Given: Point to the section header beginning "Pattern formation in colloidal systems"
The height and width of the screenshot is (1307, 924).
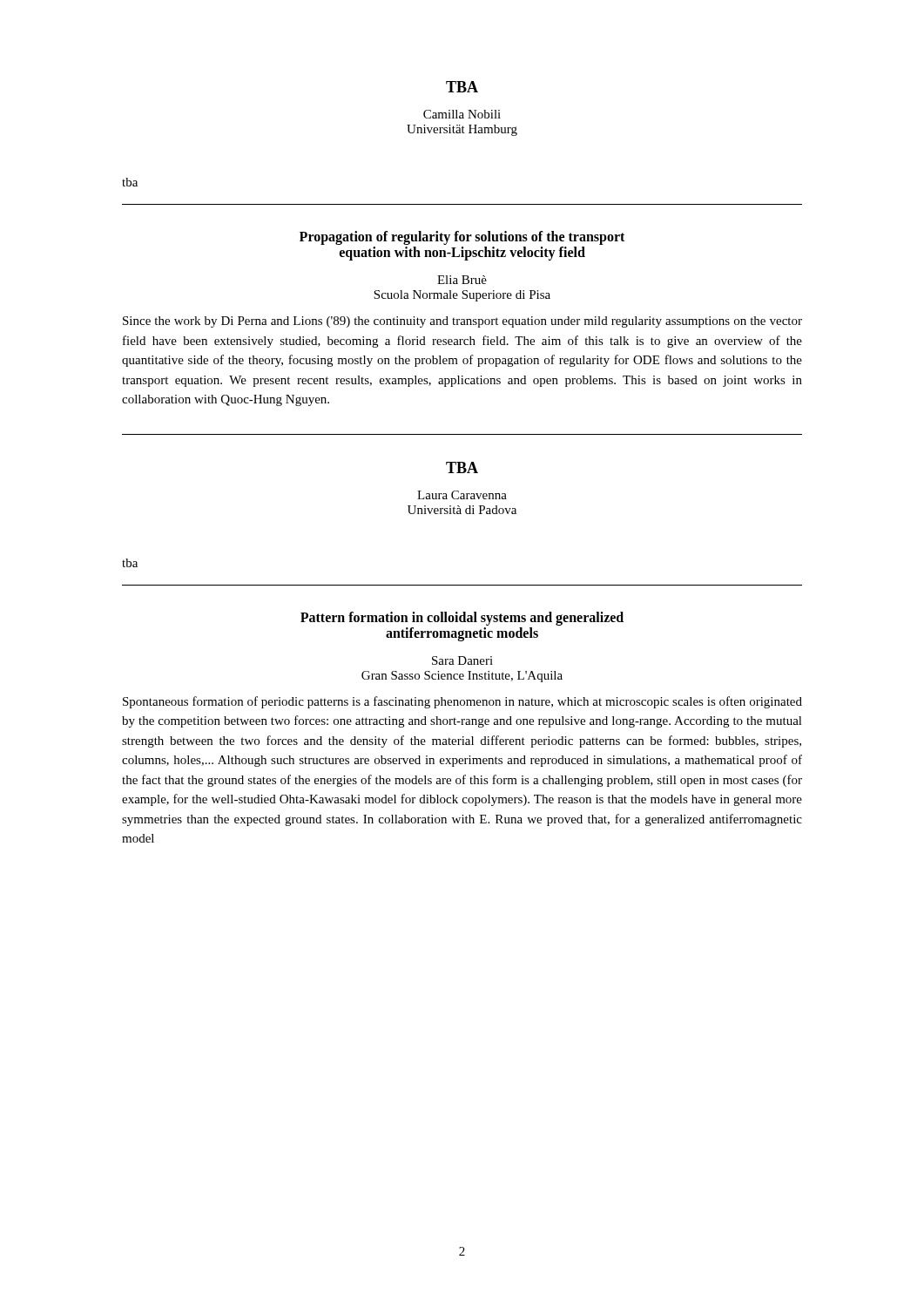Looking at the screenshot, I should (462, 625).
